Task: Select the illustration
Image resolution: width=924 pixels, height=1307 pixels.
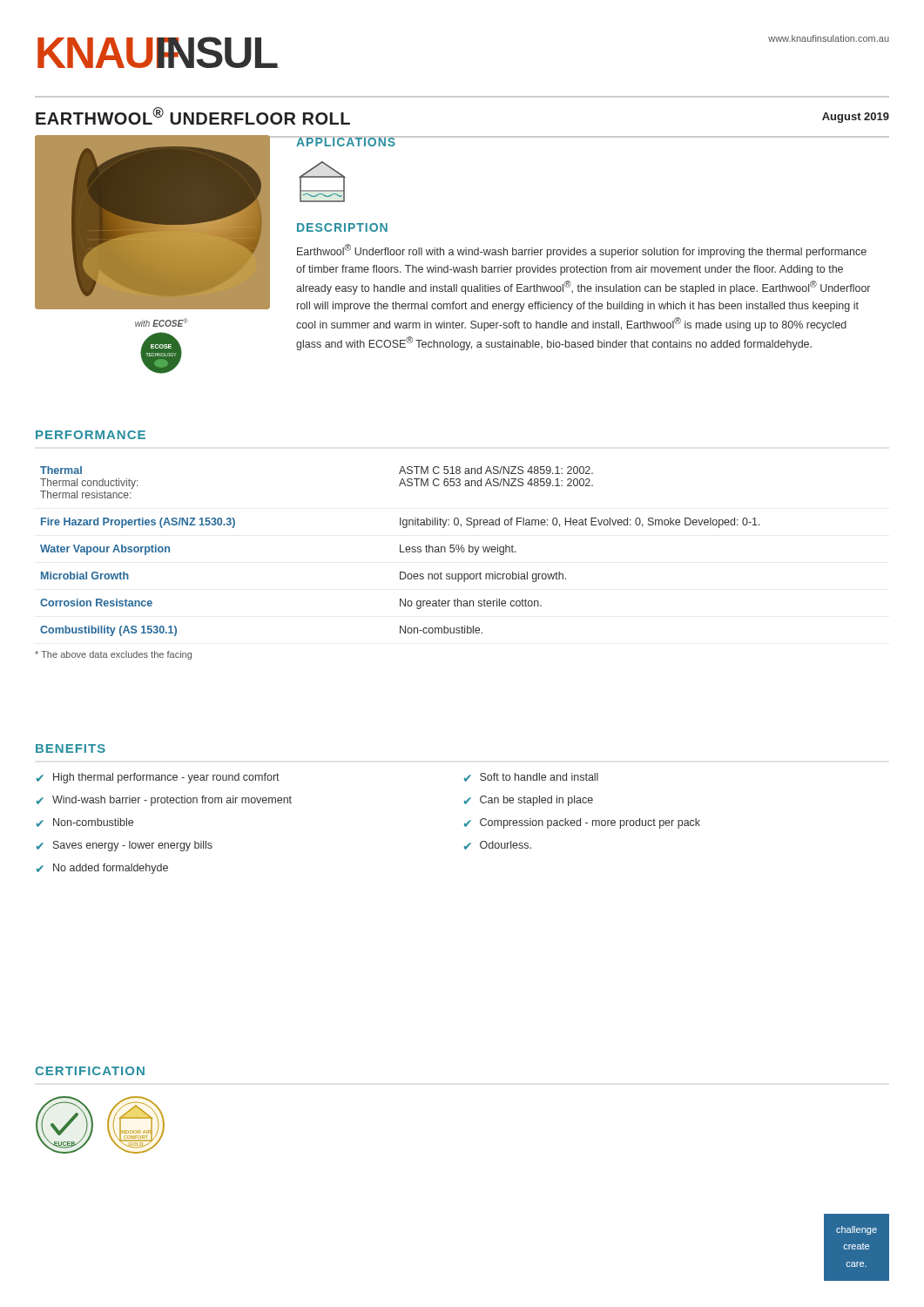Action: [x=593, y=183]
